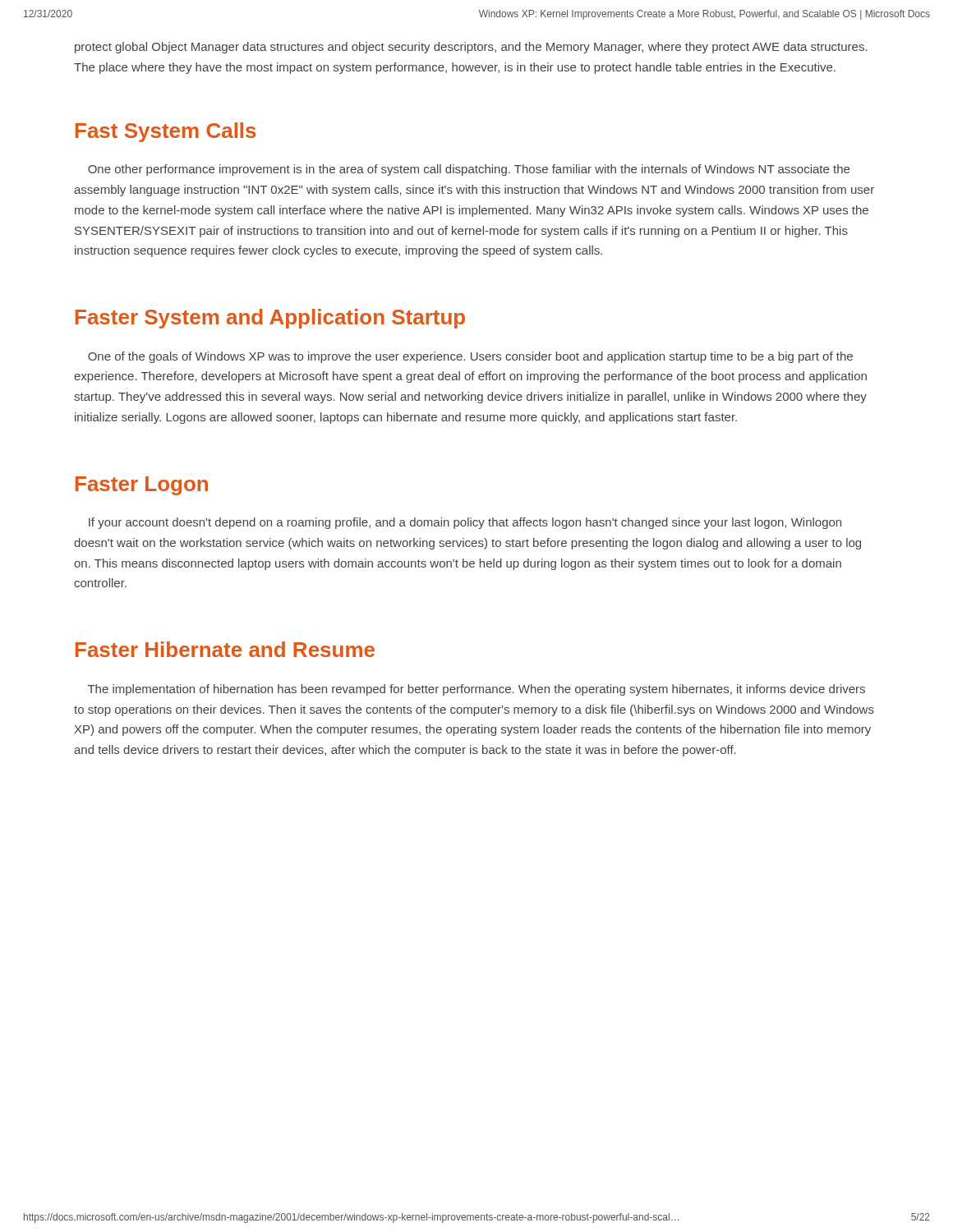Point to the block beginning "The implementation of hibernation has been revamped"

[474, 719]
